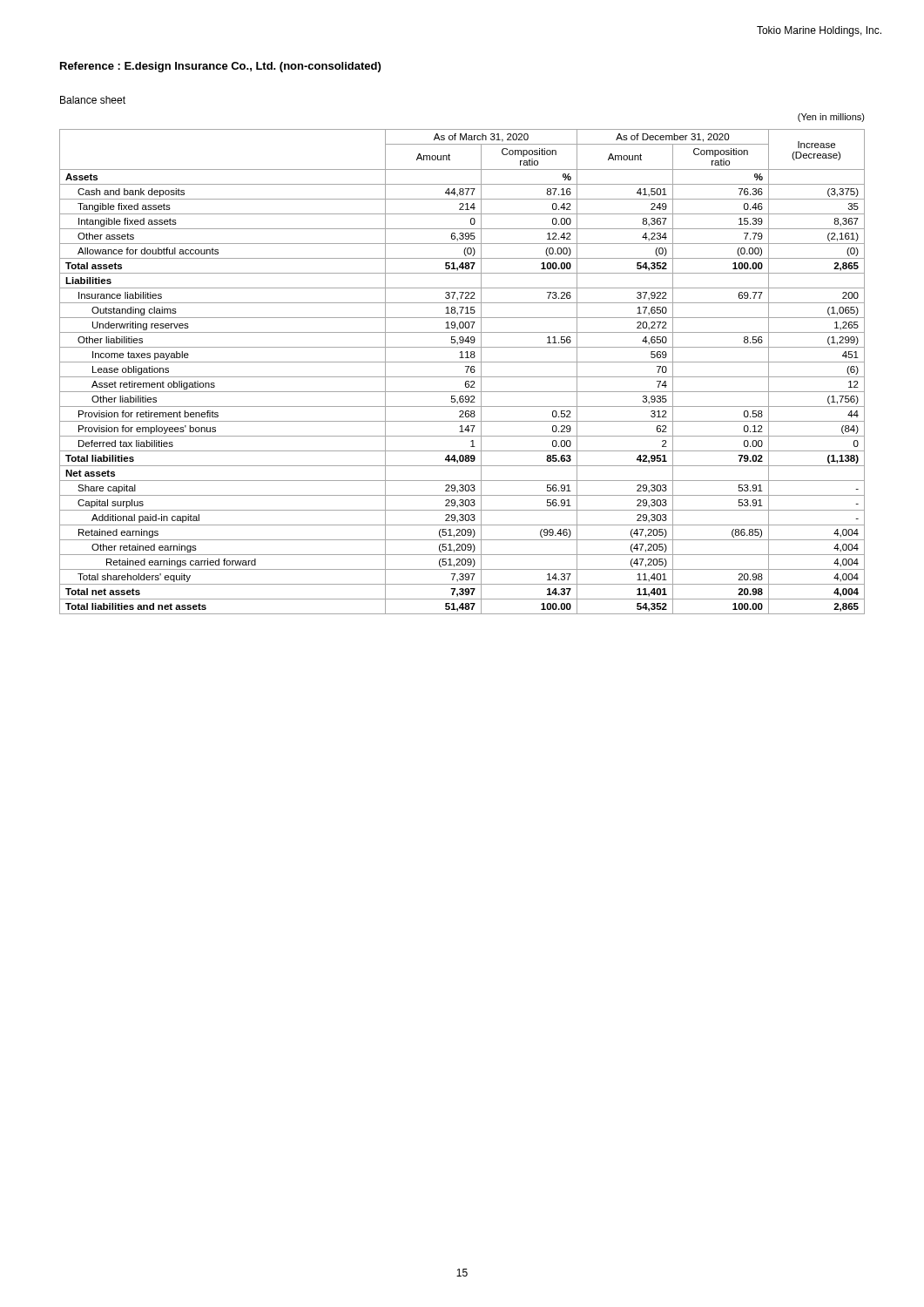Locate the block starting "(Yen in millions)"
Image resolution: width=924 pixels, height=1307 pixels.
coord(831,117)
